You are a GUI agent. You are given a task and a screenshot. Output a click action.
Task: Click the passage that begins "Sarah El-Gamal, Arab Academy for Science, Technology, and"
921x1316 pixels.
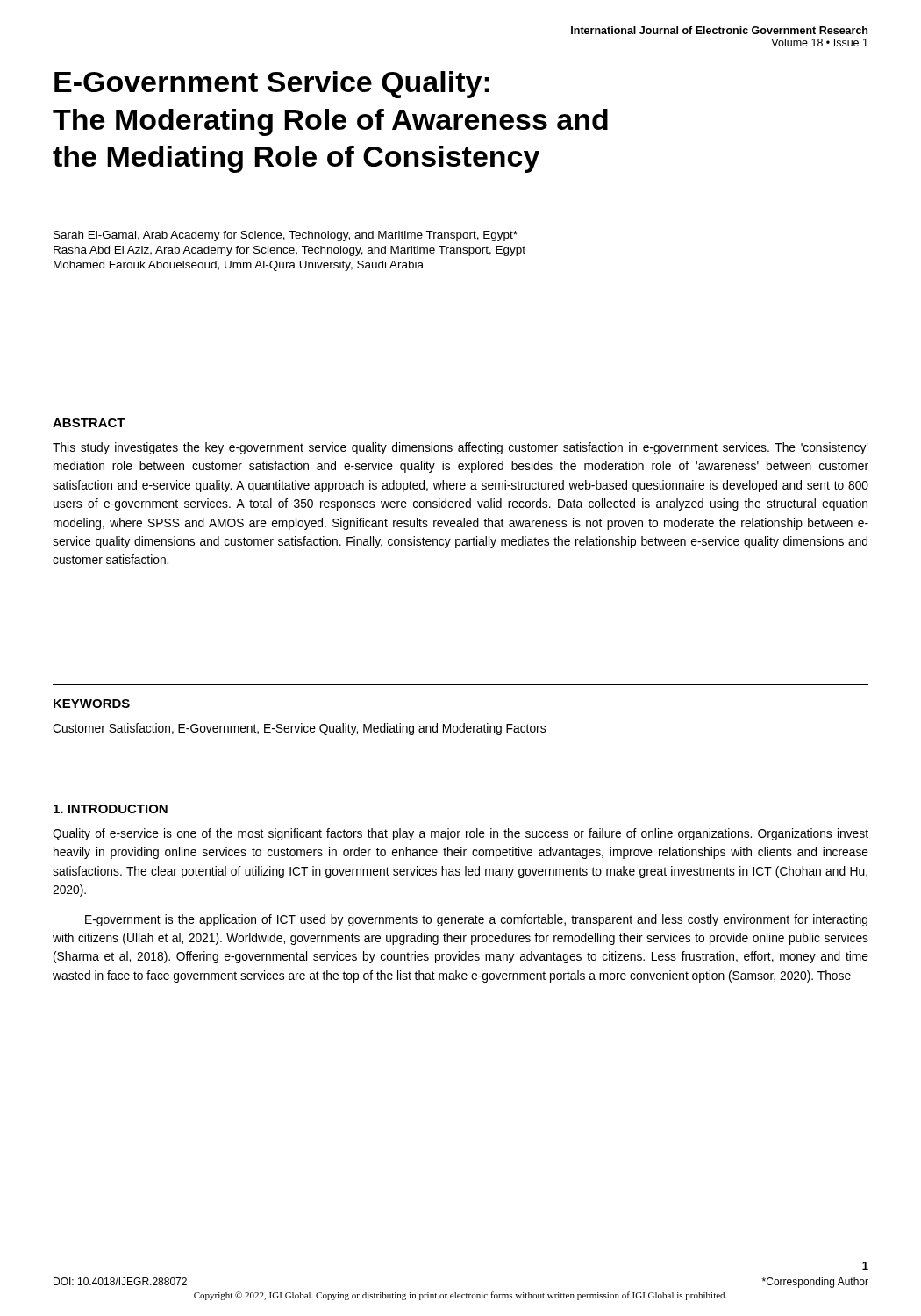pyautogui.click(x=460, y=250)
